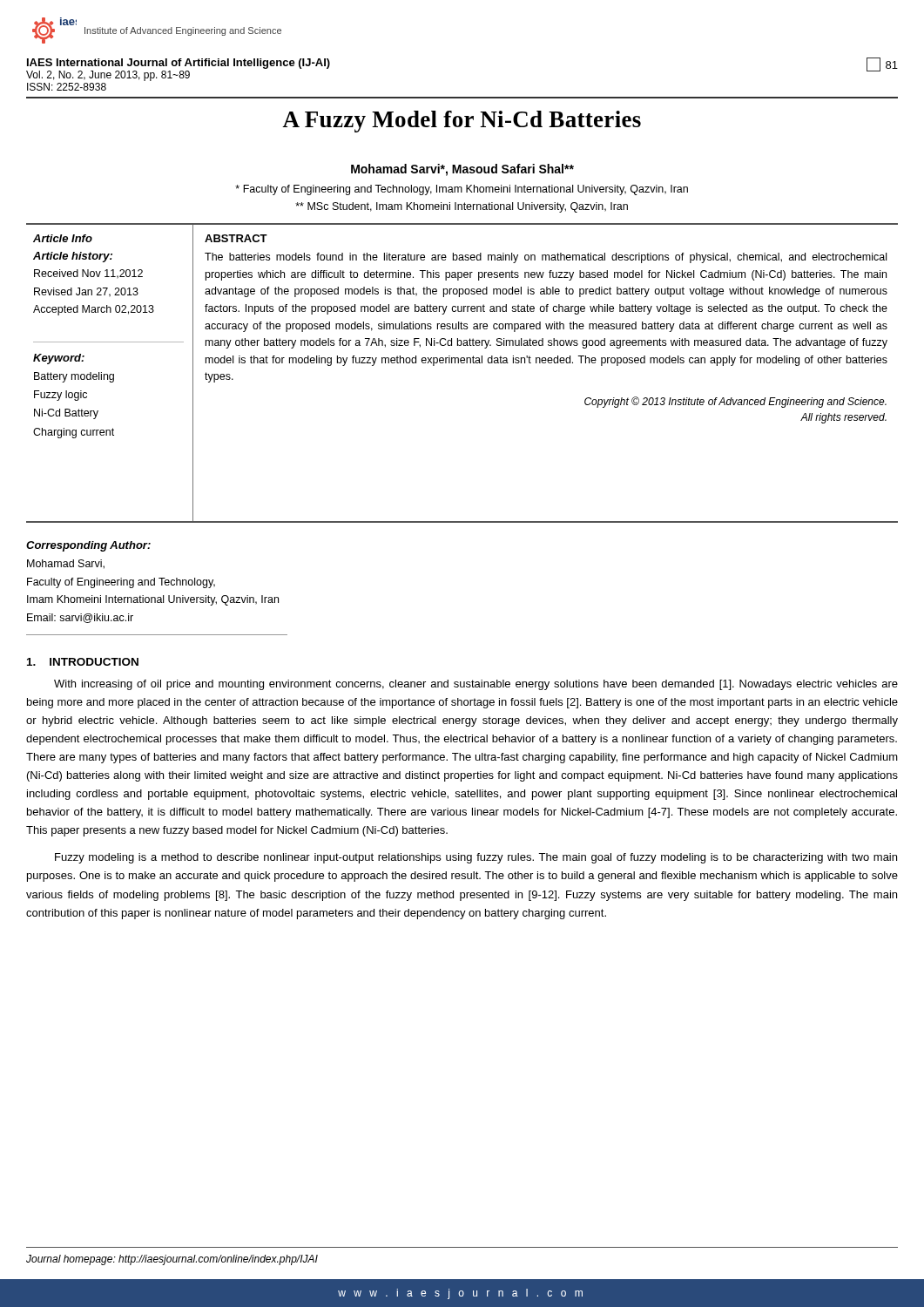The image size is (924, 1307).
Task: Click on the title that says "A Fuzzy Model for Ni-Cd Batteries"
Action: pos(462,120)
